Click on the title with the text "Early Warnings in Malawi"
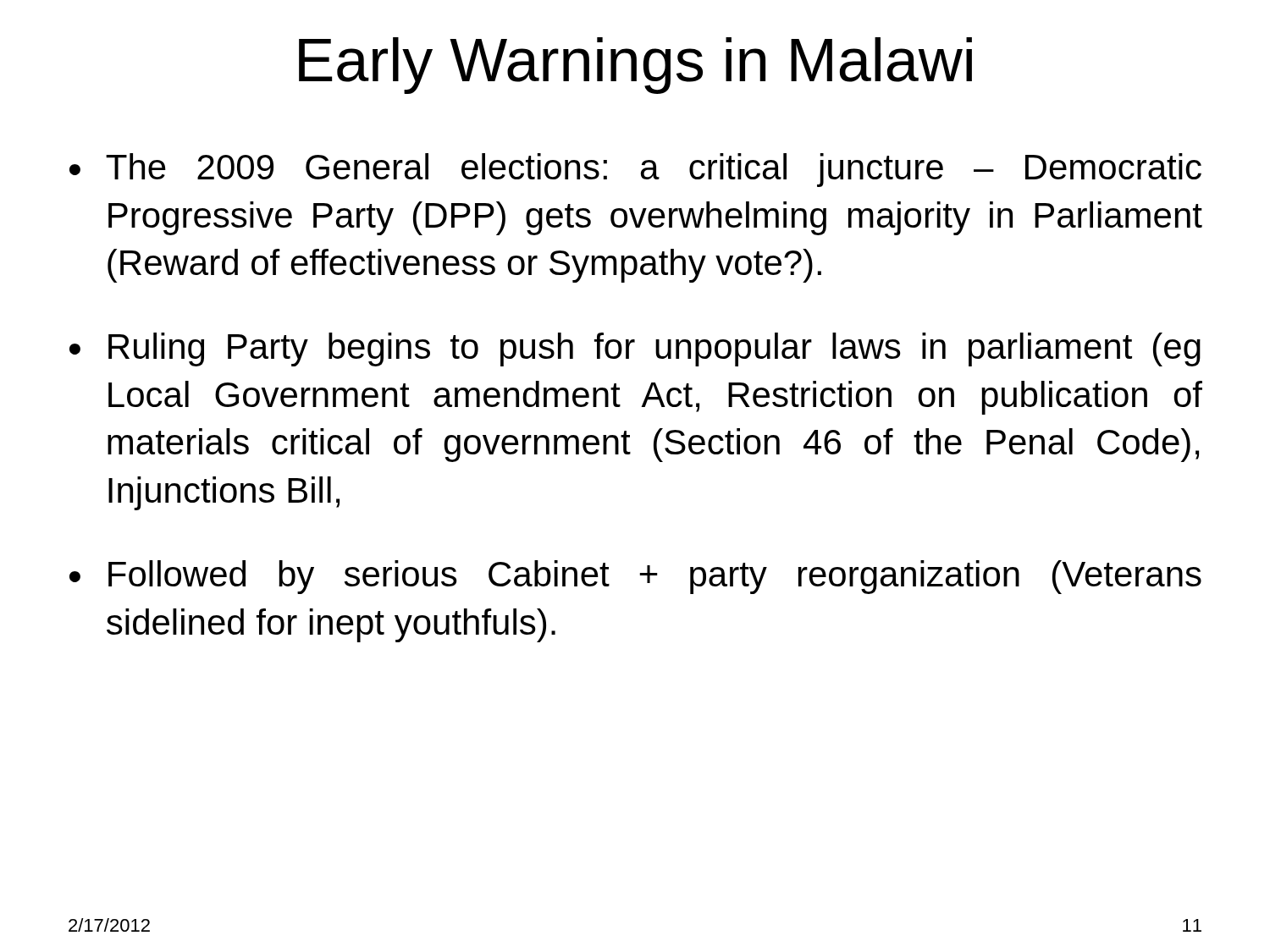 (x=635, y=60)
